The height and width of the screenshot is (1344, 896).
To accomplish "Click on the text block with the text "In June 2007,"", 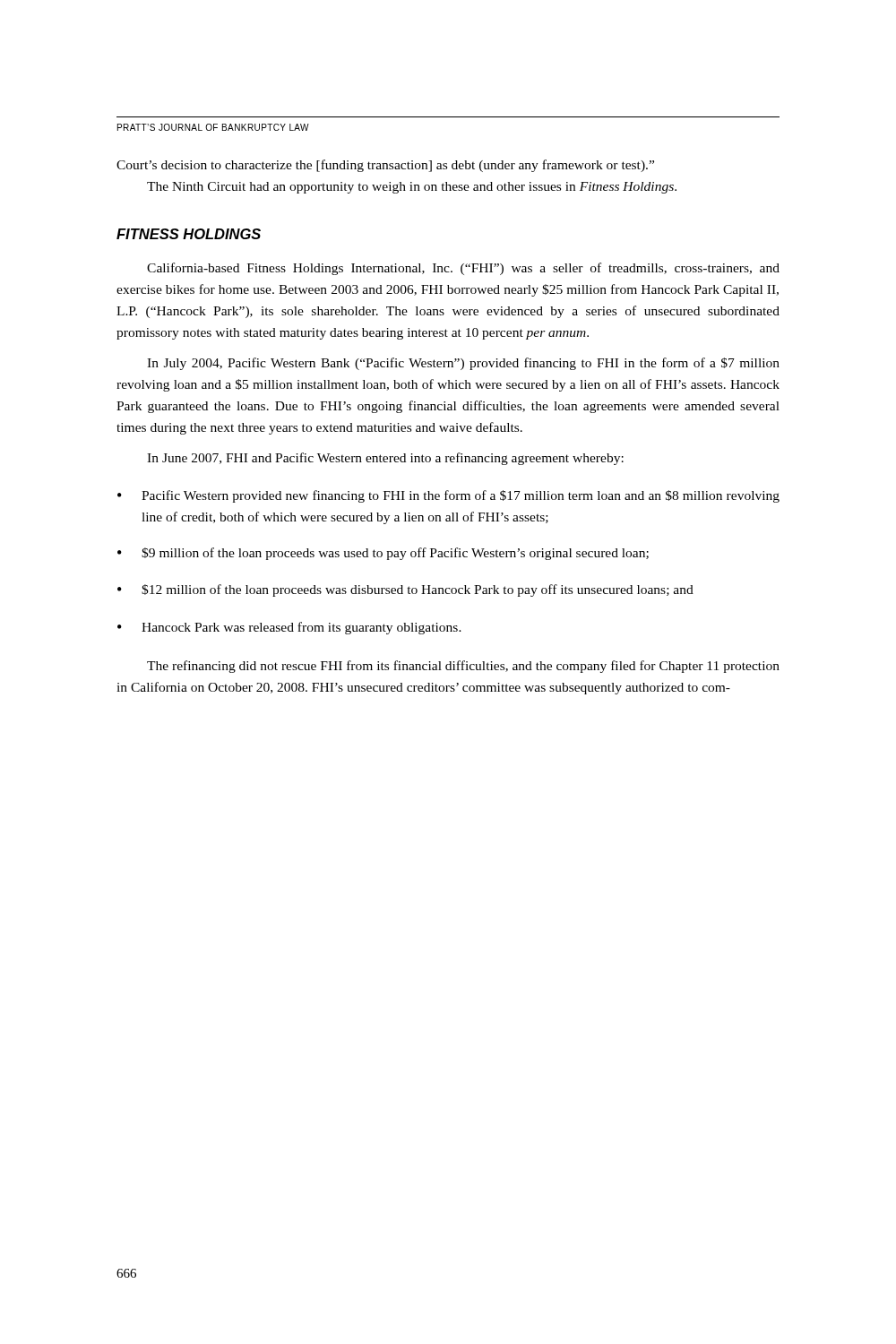I will tap(448, 458).
